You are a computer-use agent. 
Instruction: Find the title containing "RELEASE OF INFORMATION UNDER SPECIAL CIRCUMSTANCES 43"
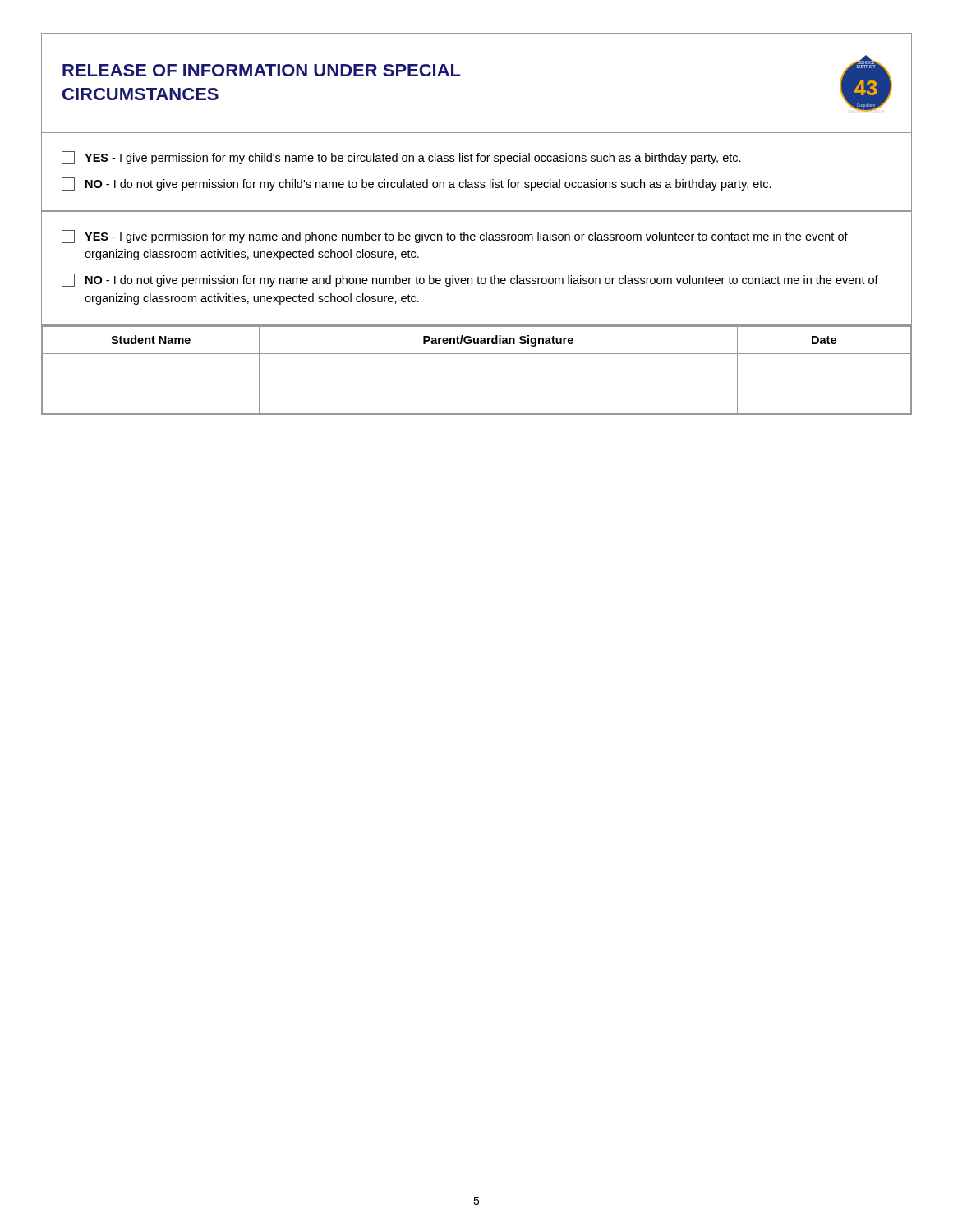478,83
